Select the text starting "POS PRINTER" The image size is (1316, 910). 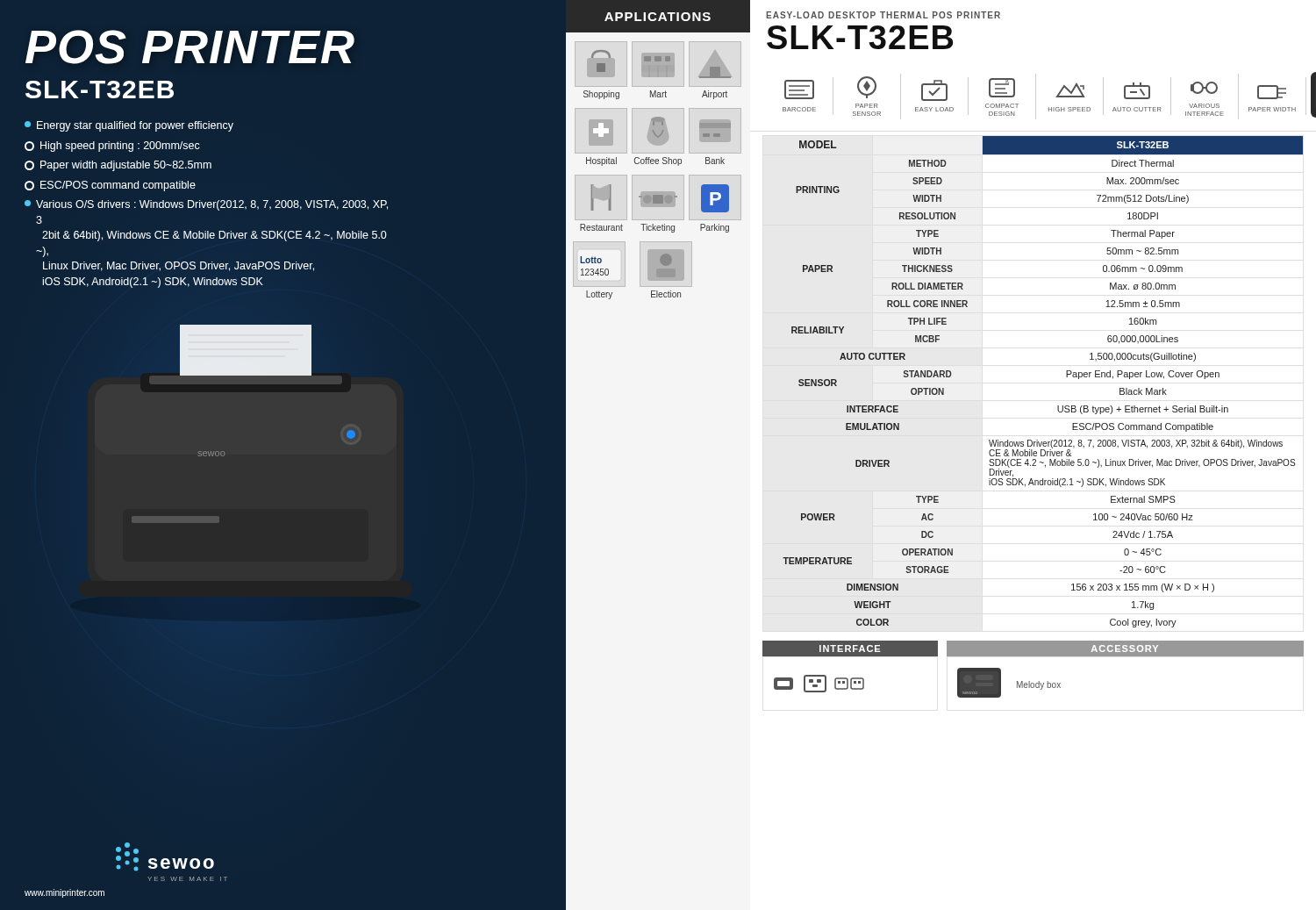(x=190, y=47)
